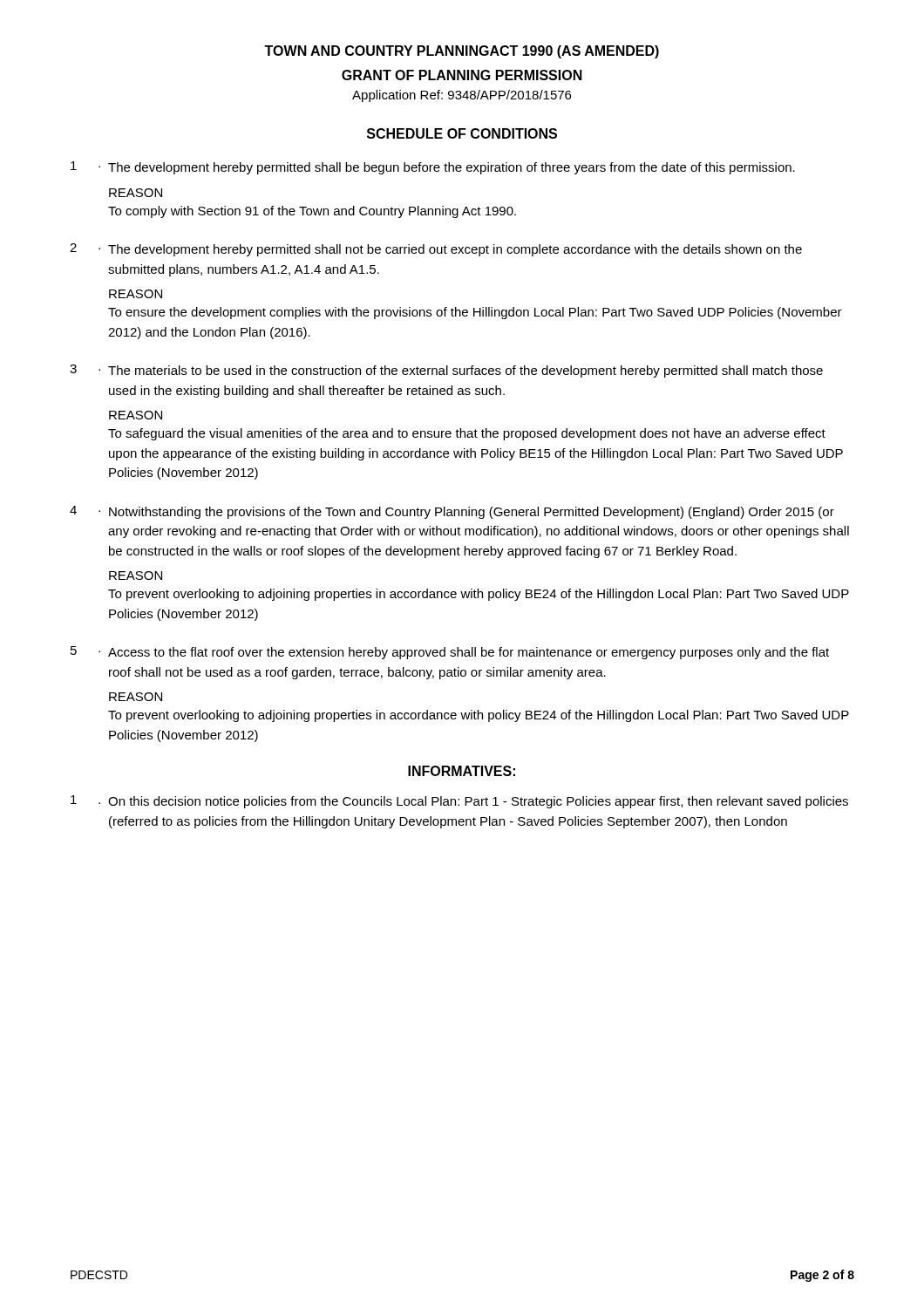Point to "Application Ref: 9348/APP/2018/1576"
924x1308 pixels.
tap(462, 95)
